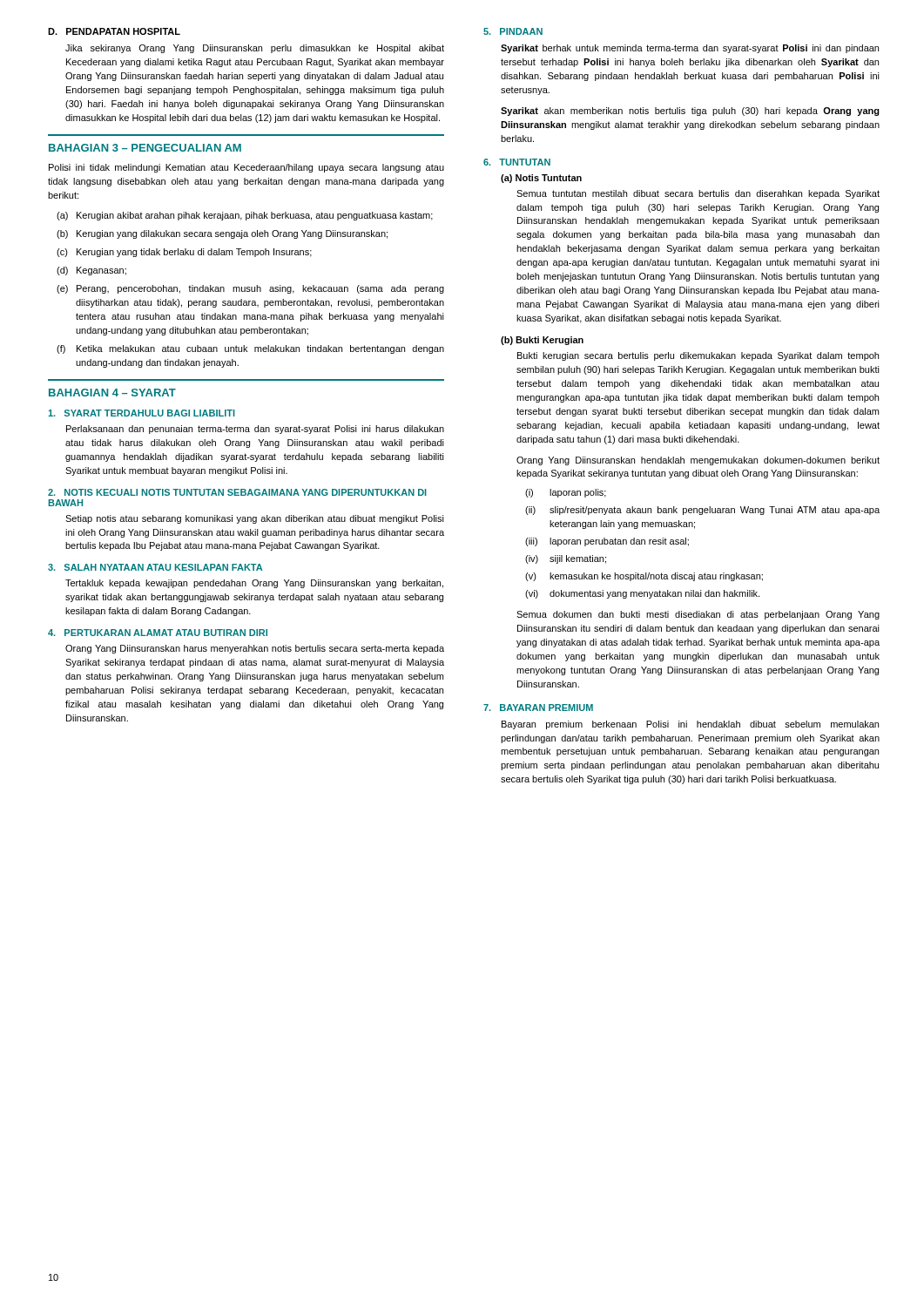This screenshot has width=924, height=1307.
Task: Select the element starting "(b) Kerugian yang dilakukan secara sengaja"
Action: tap(250, 235)
